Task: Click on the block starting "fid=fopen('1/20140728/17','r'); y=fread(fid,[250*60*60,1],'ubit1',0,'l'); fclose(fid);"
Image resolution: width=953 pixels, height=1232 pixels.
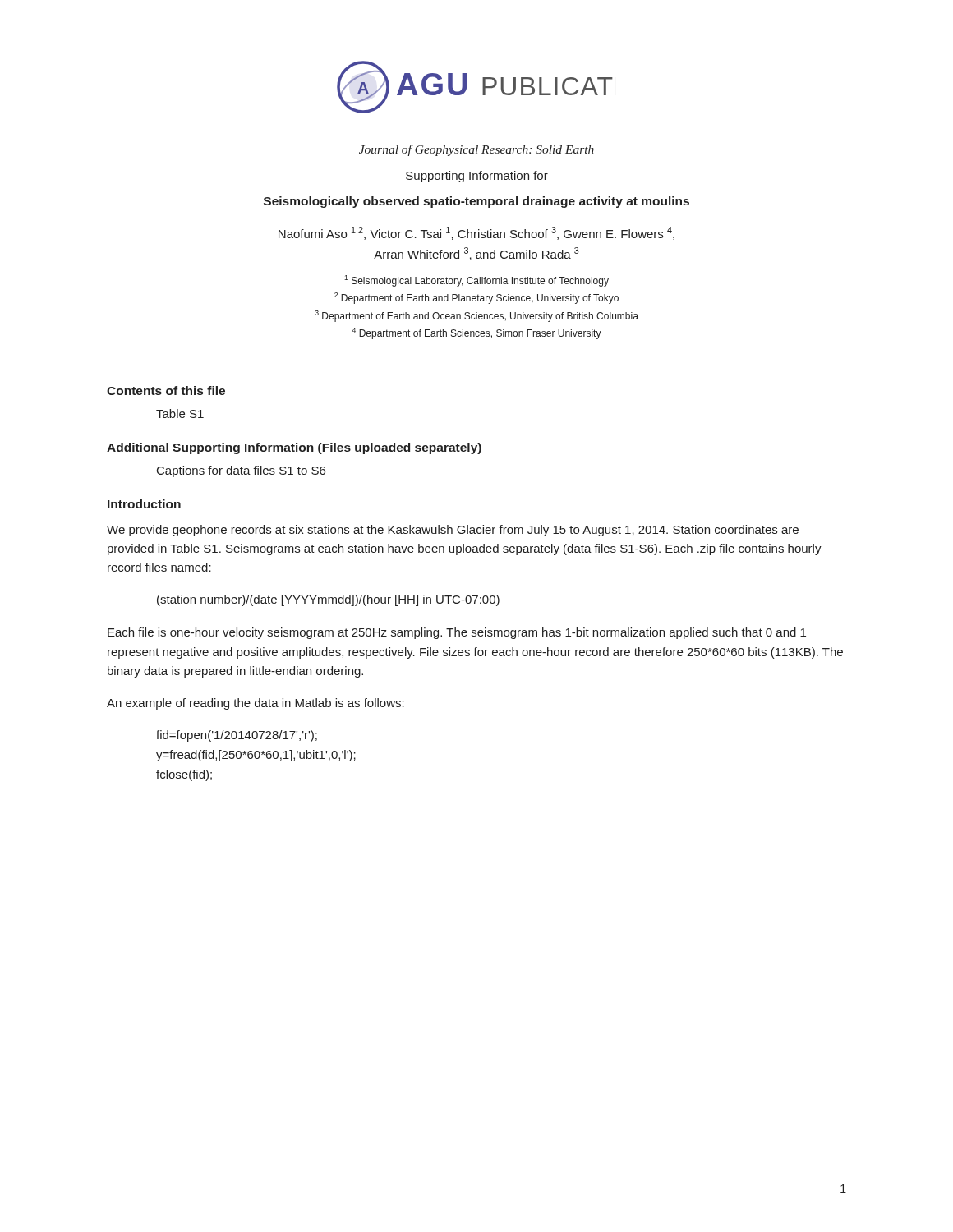Action: pyautogui.click(x=256, y=755)
